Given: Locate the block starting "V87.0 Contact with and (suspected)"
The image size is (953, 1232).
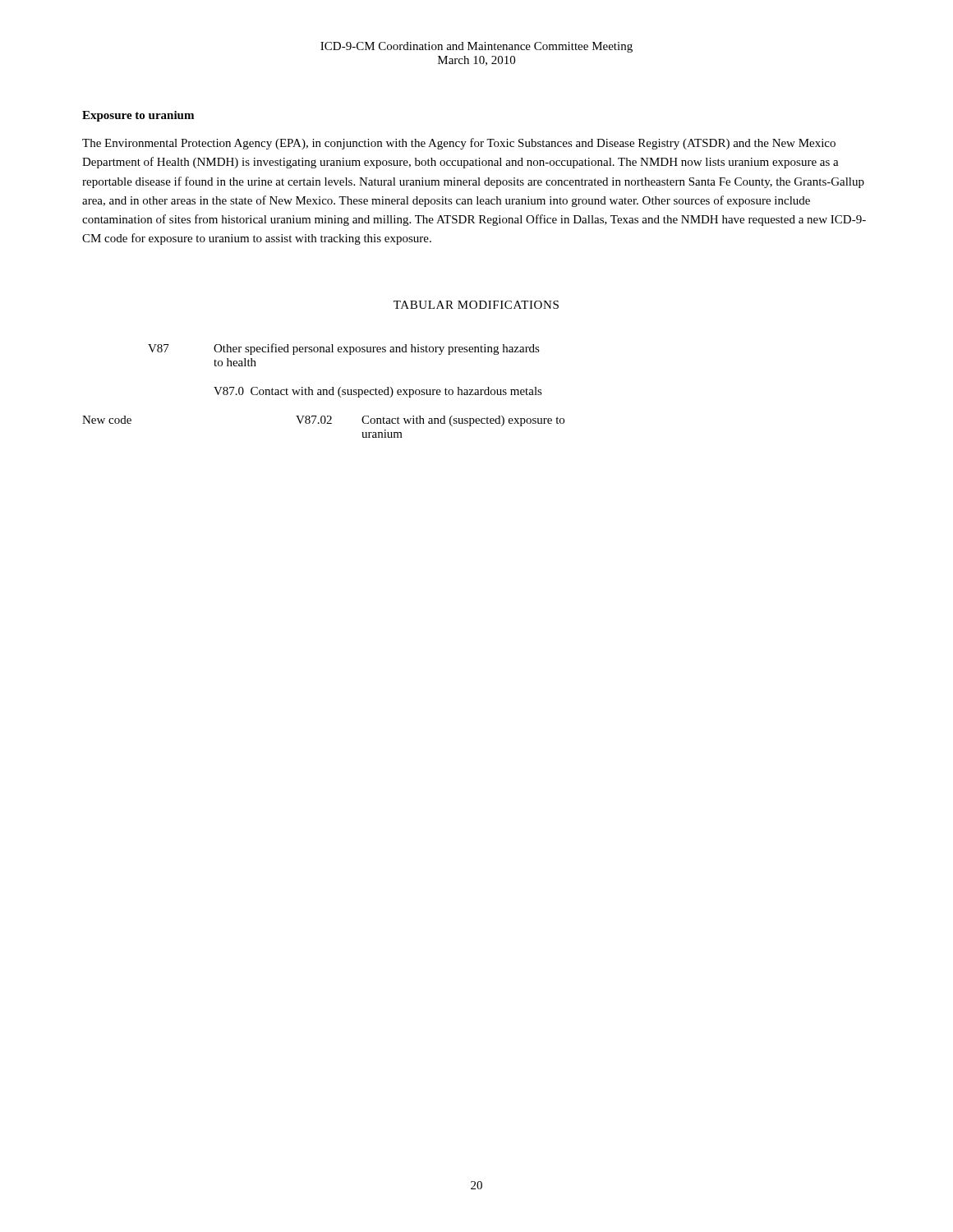Looking at the screenshot, I should (378, 391).
